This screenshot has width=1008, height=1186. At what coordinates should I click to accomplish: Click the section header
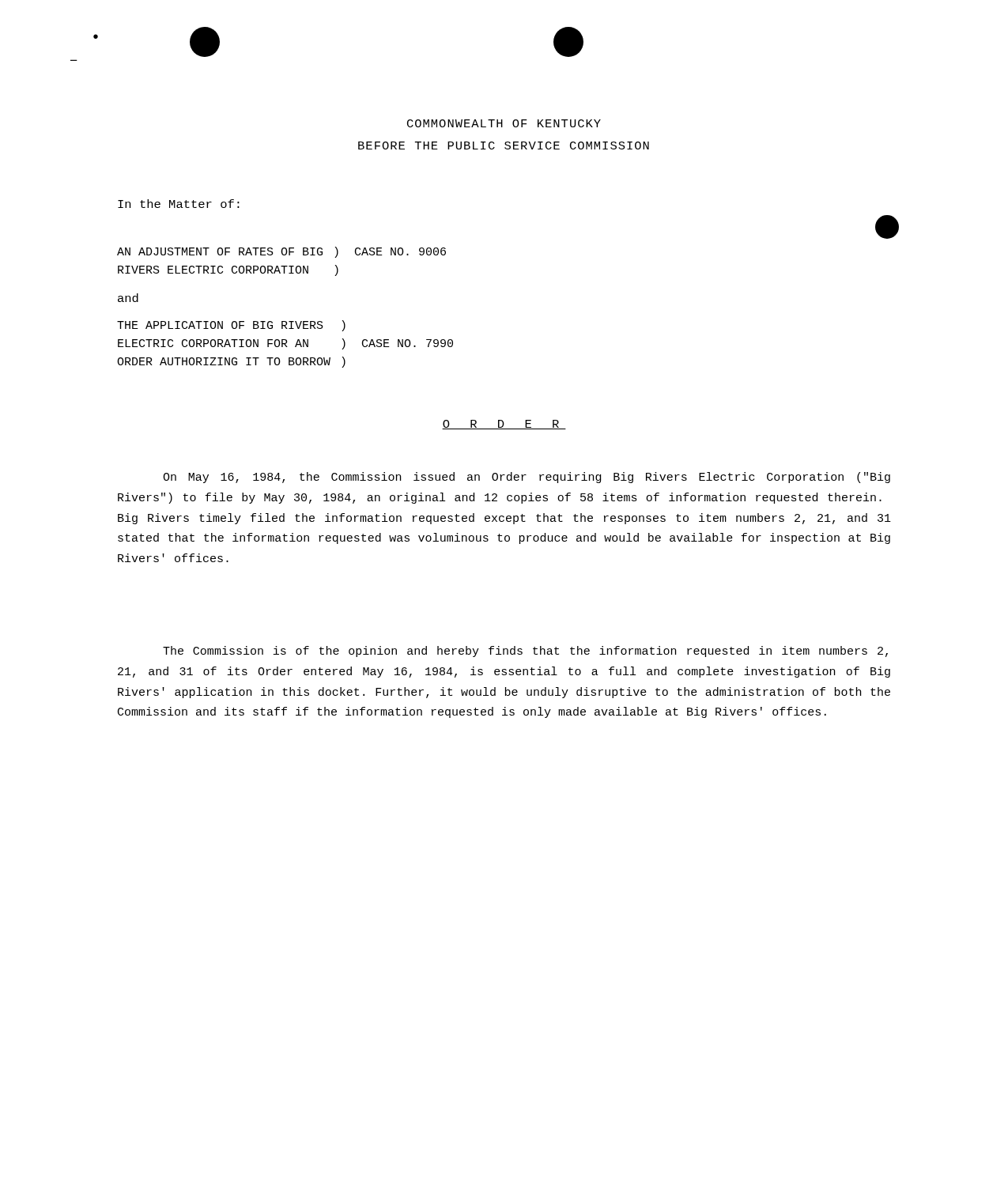pyautogui.click(x=504, y=425)
